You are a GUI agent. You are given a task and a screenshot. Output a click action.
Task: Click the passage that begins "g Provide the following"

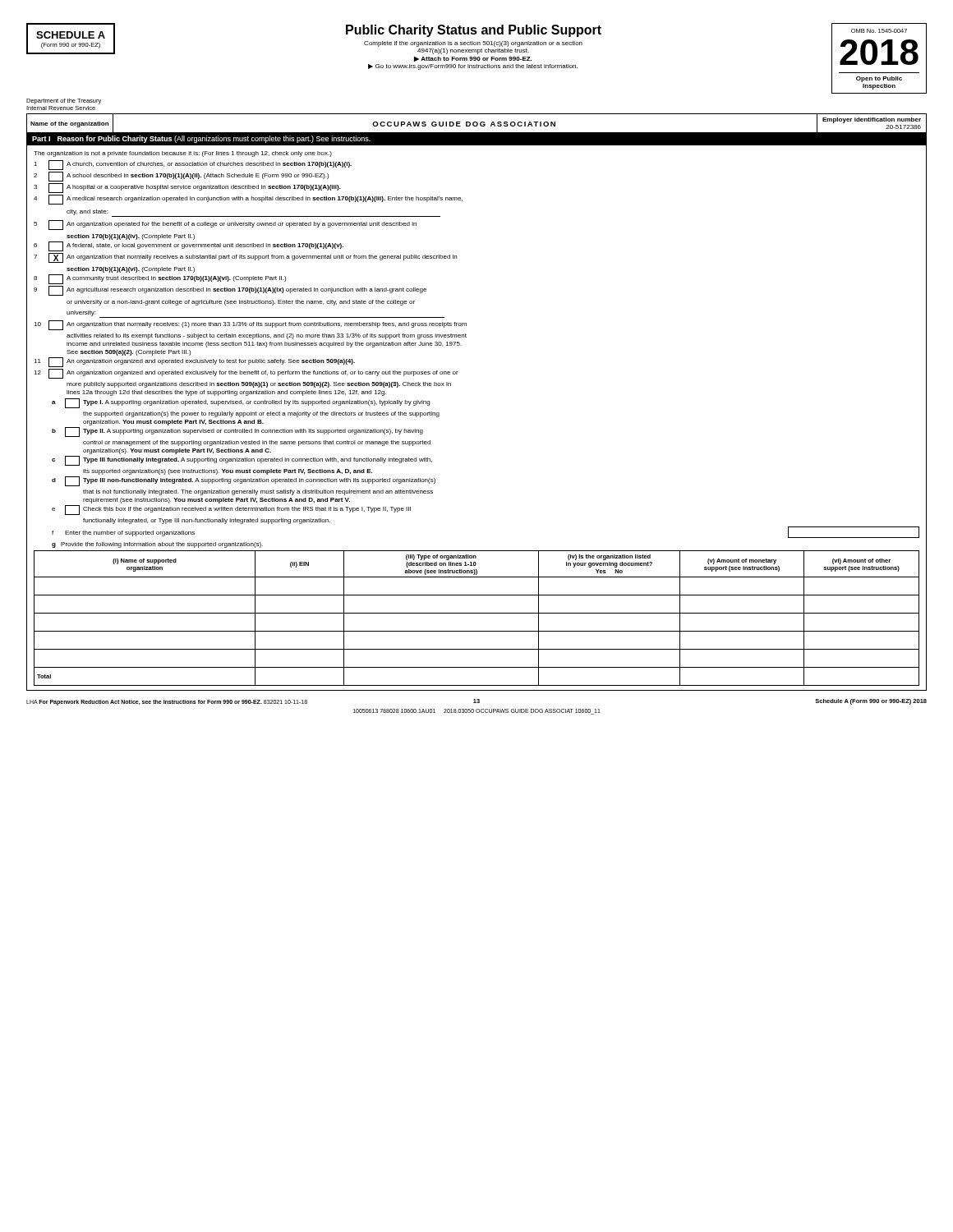(x=158, y=544)
